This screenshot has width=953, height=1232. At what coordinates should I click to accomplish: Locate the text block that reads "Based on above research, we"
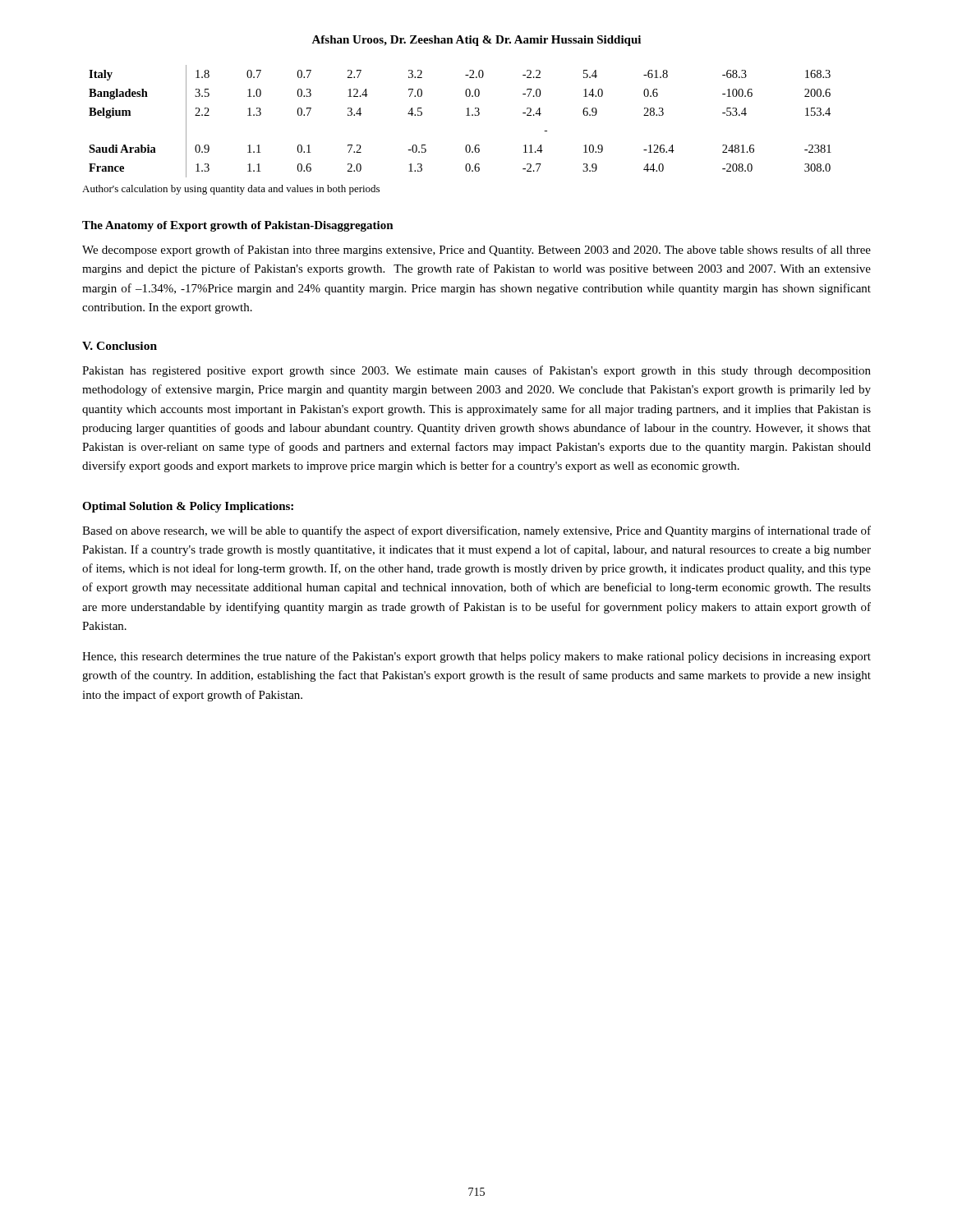point(476,578)
